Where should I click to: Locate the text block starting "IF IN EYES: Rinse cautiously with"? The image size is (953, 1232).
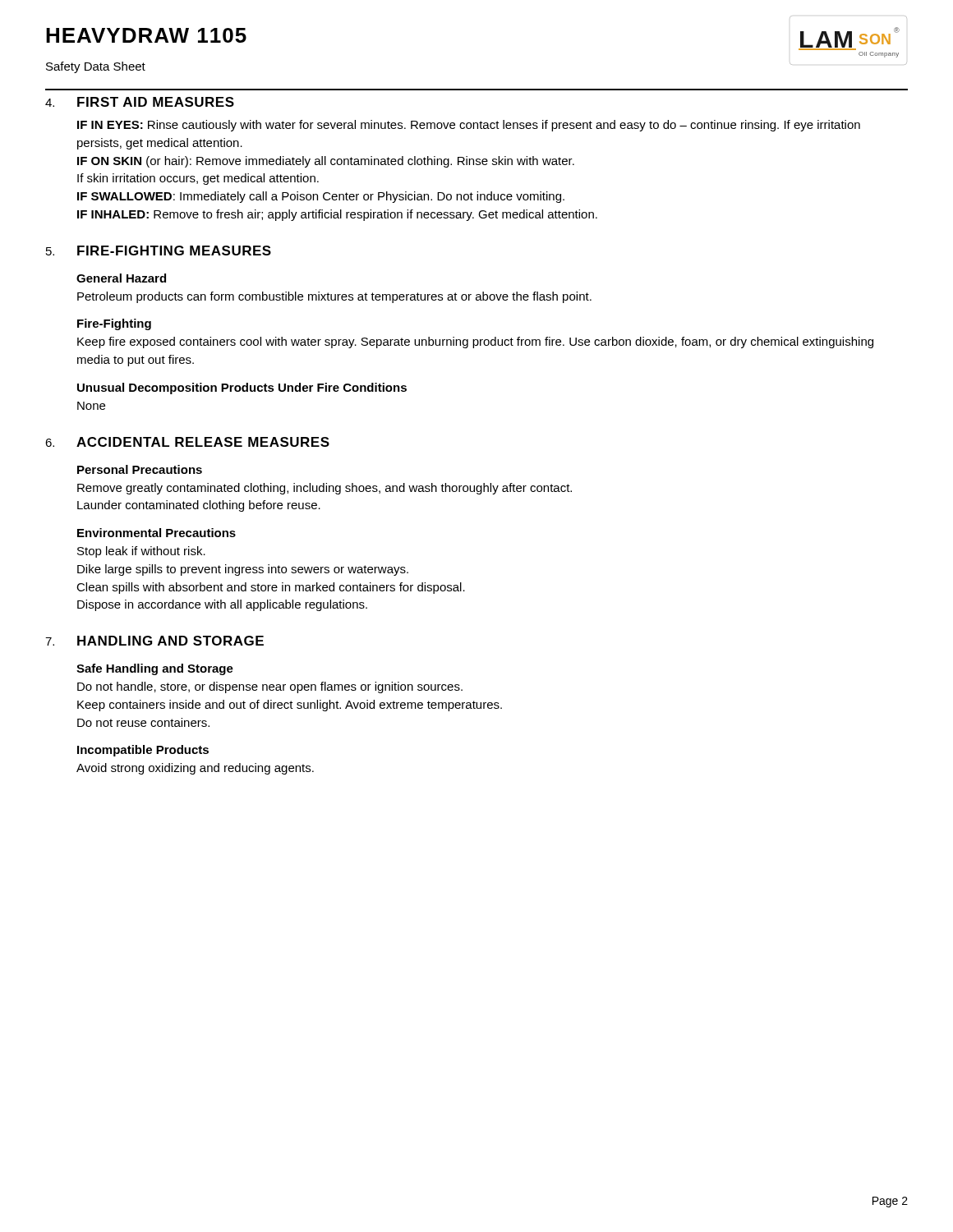click(469, 169)
